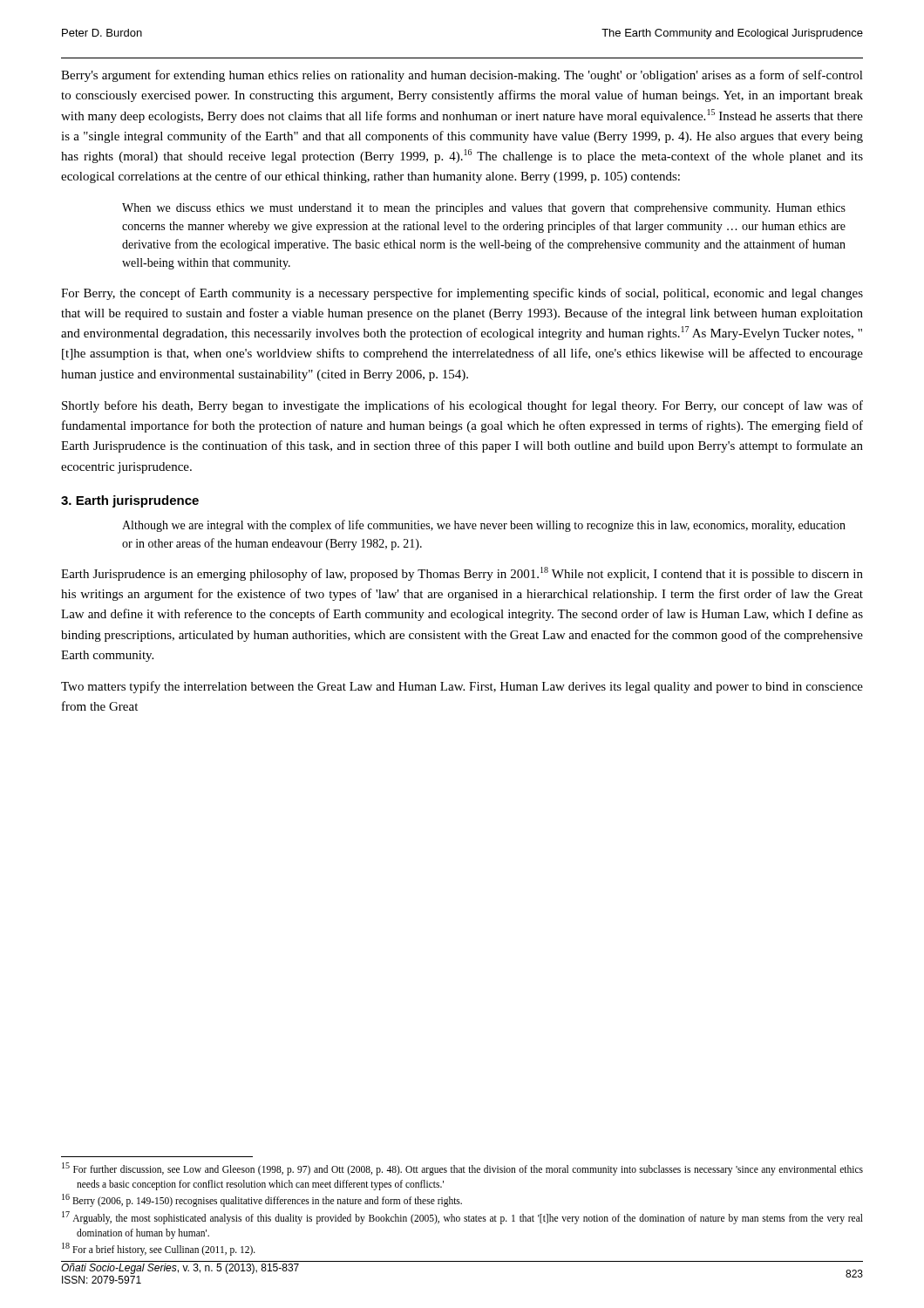Point to the text starting "When we discuss ethics we must understand"
Screen dimensions: 1308x924
click(484, 235)
